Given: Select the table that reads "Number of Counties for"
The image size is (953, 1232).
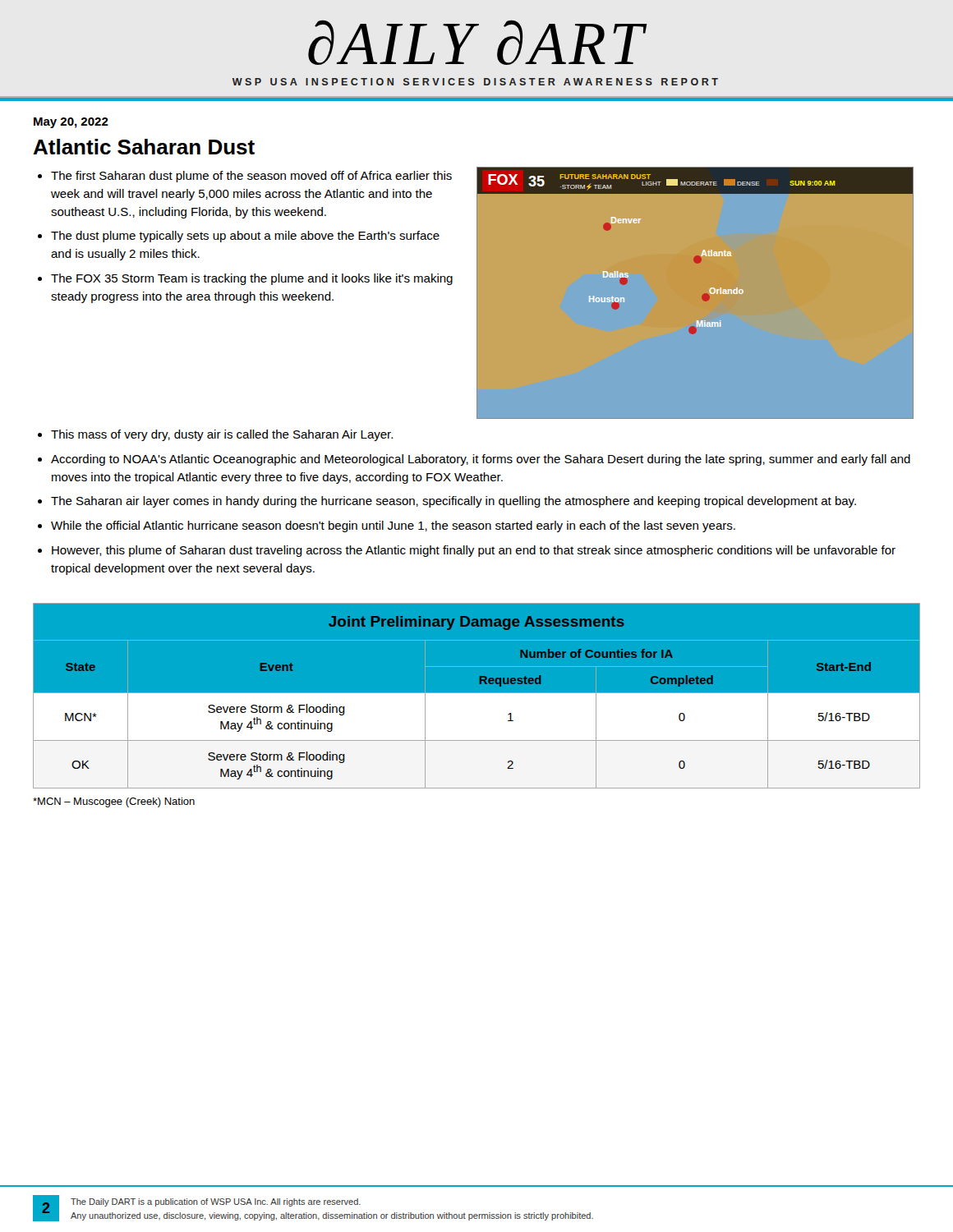Looking at the screenshot, I should coord(476,696).
